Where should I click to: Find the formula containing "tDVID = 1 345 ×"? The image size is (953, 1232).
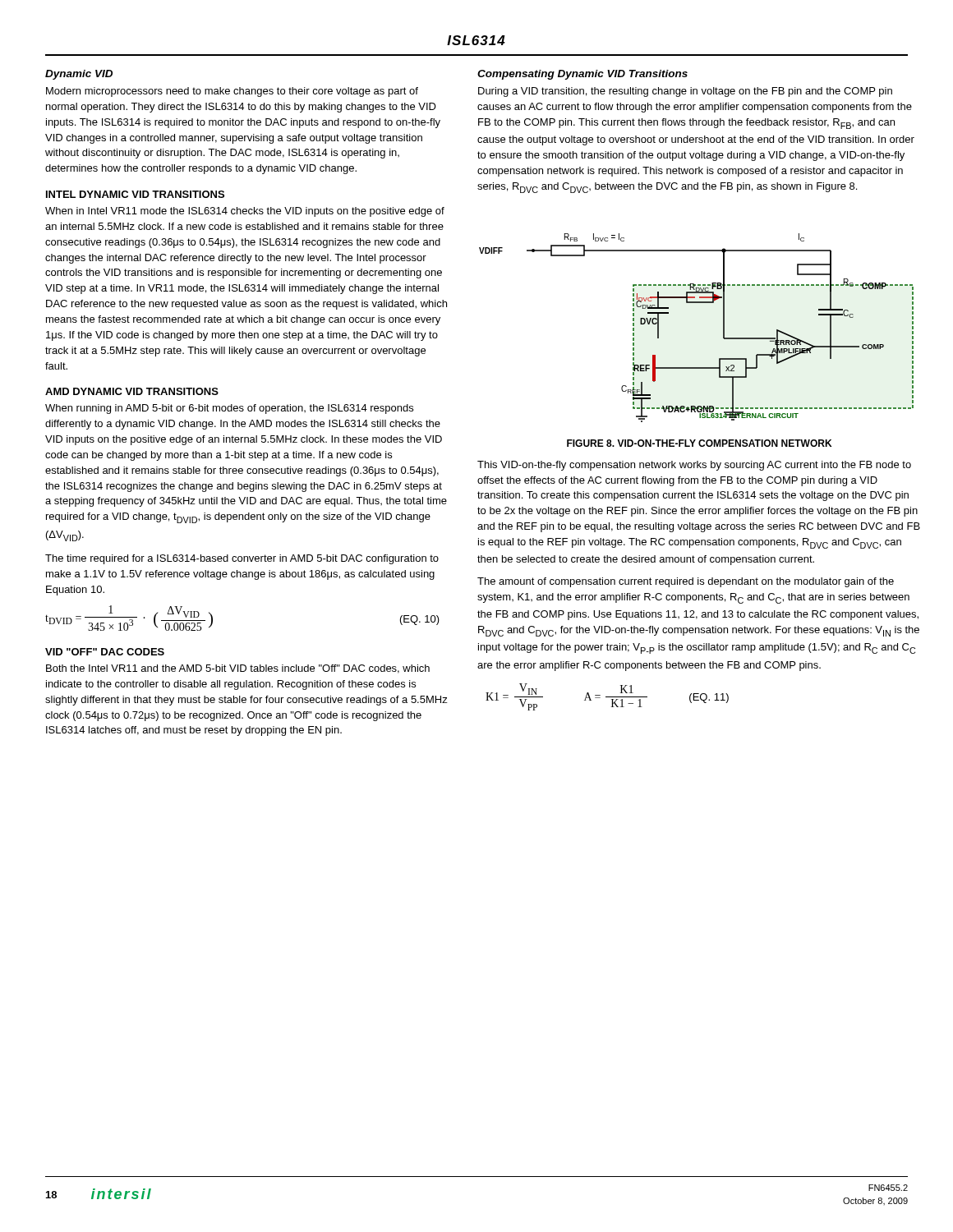point(110,617)
